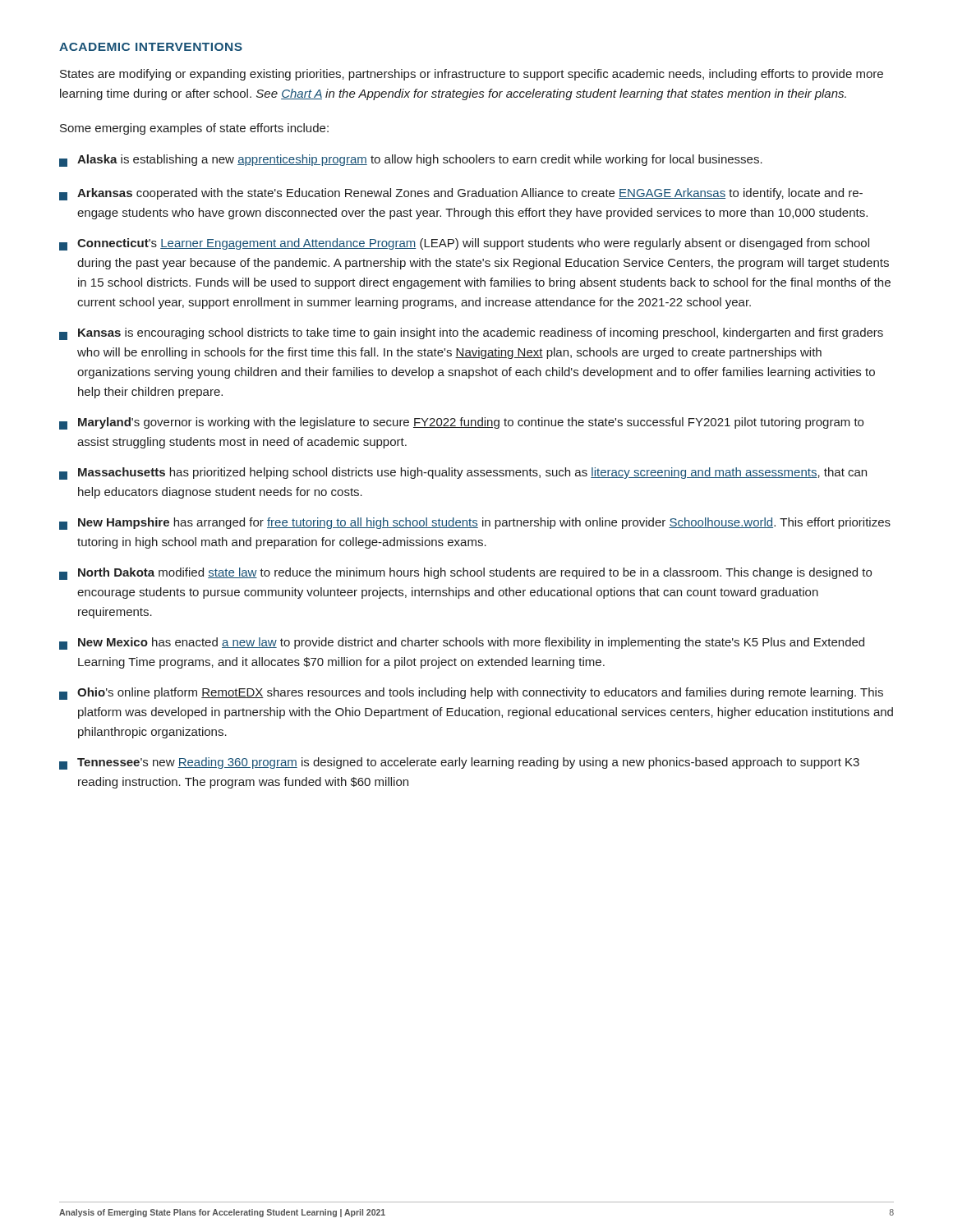Select the section header that reads "ACADEMIC INTERVENTIONS"
Image resolution: width=953 pixels, height=1232 pixels.
pyautogui.click(x=151, y=46)
